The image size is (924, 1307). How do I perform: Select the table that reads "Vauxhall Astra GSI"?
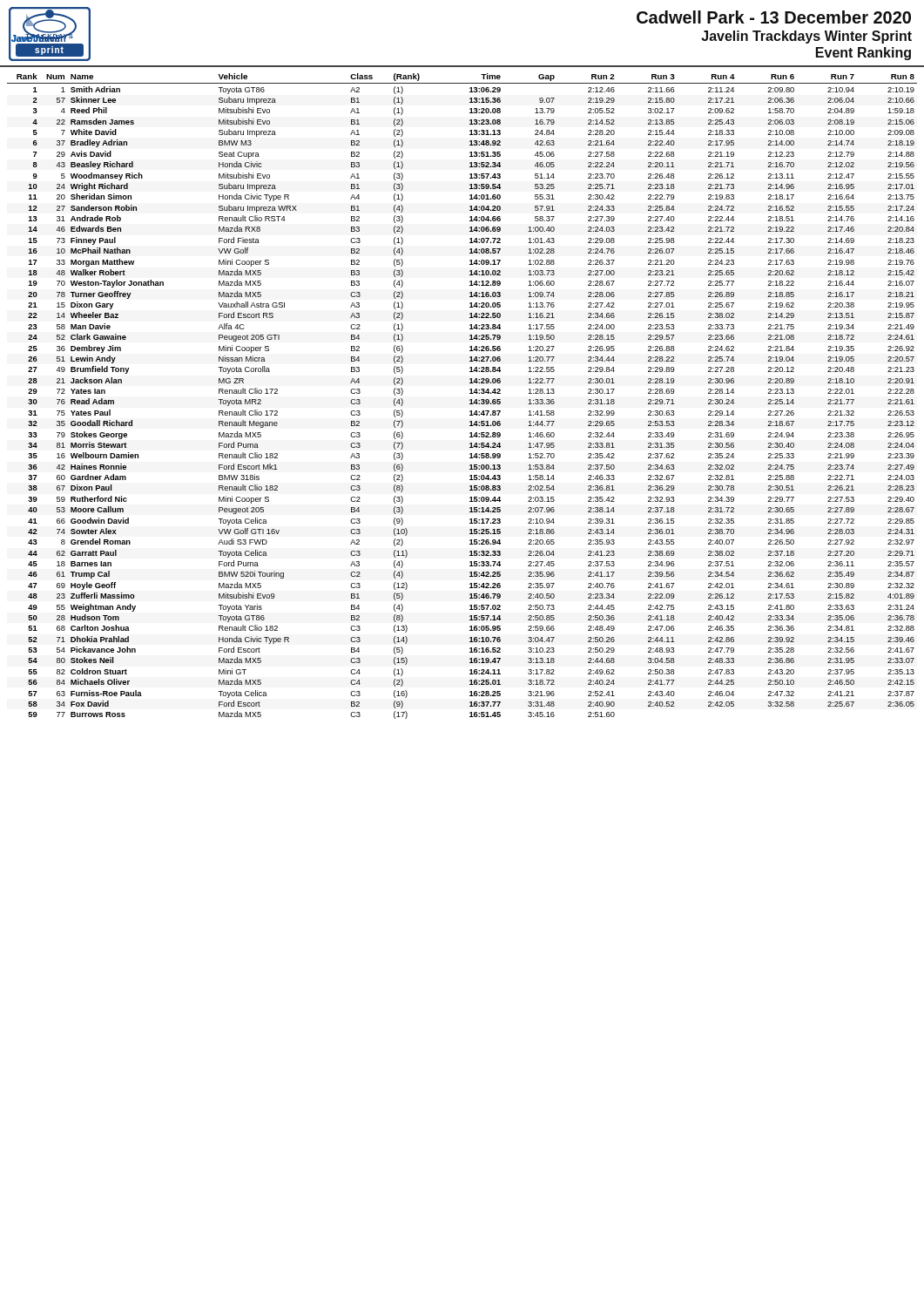[462, 411]
